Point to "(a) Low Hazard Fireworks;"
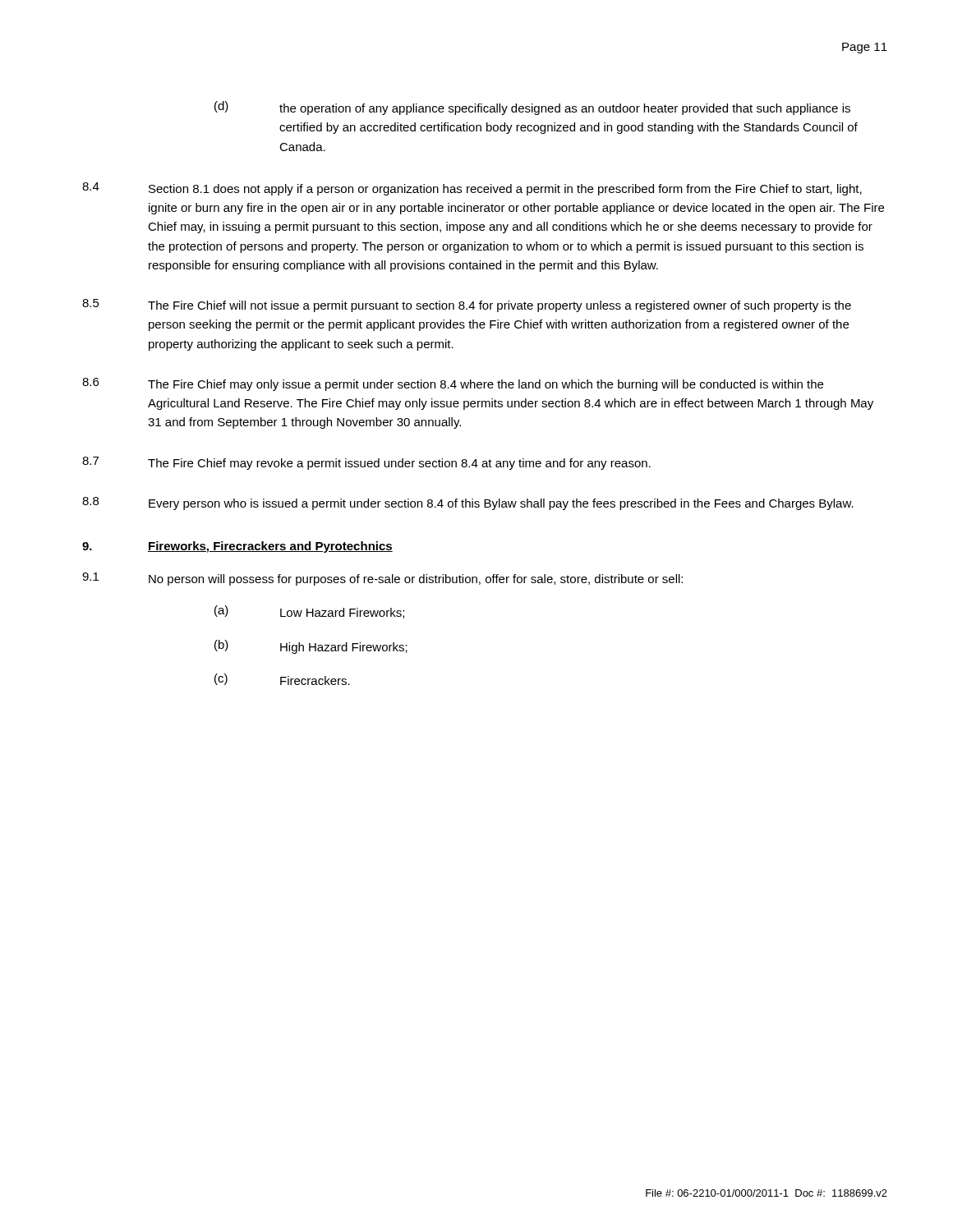 (x=309, y=612)
